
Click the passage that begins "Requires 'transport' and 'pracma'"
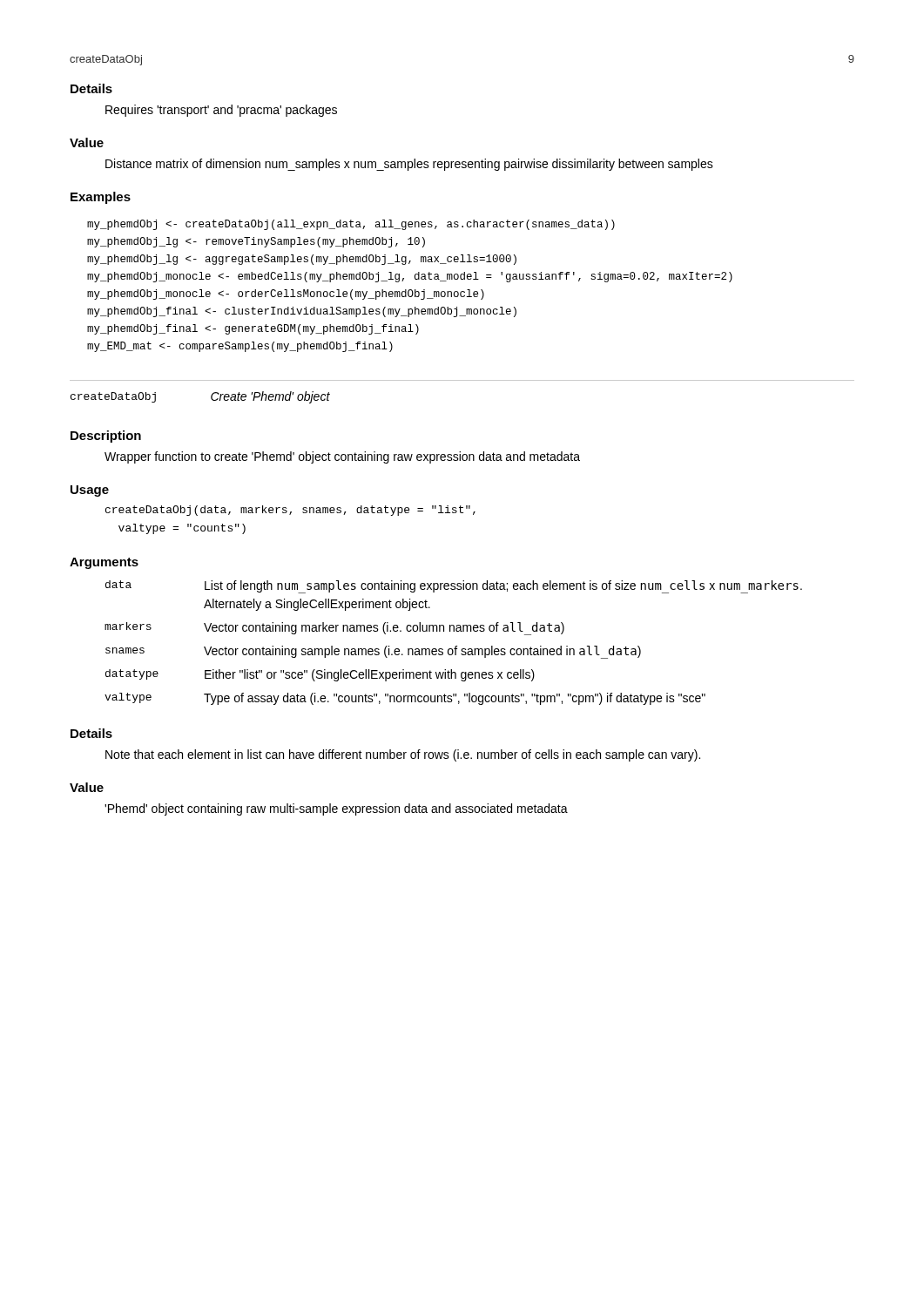[x=221, y=110]
